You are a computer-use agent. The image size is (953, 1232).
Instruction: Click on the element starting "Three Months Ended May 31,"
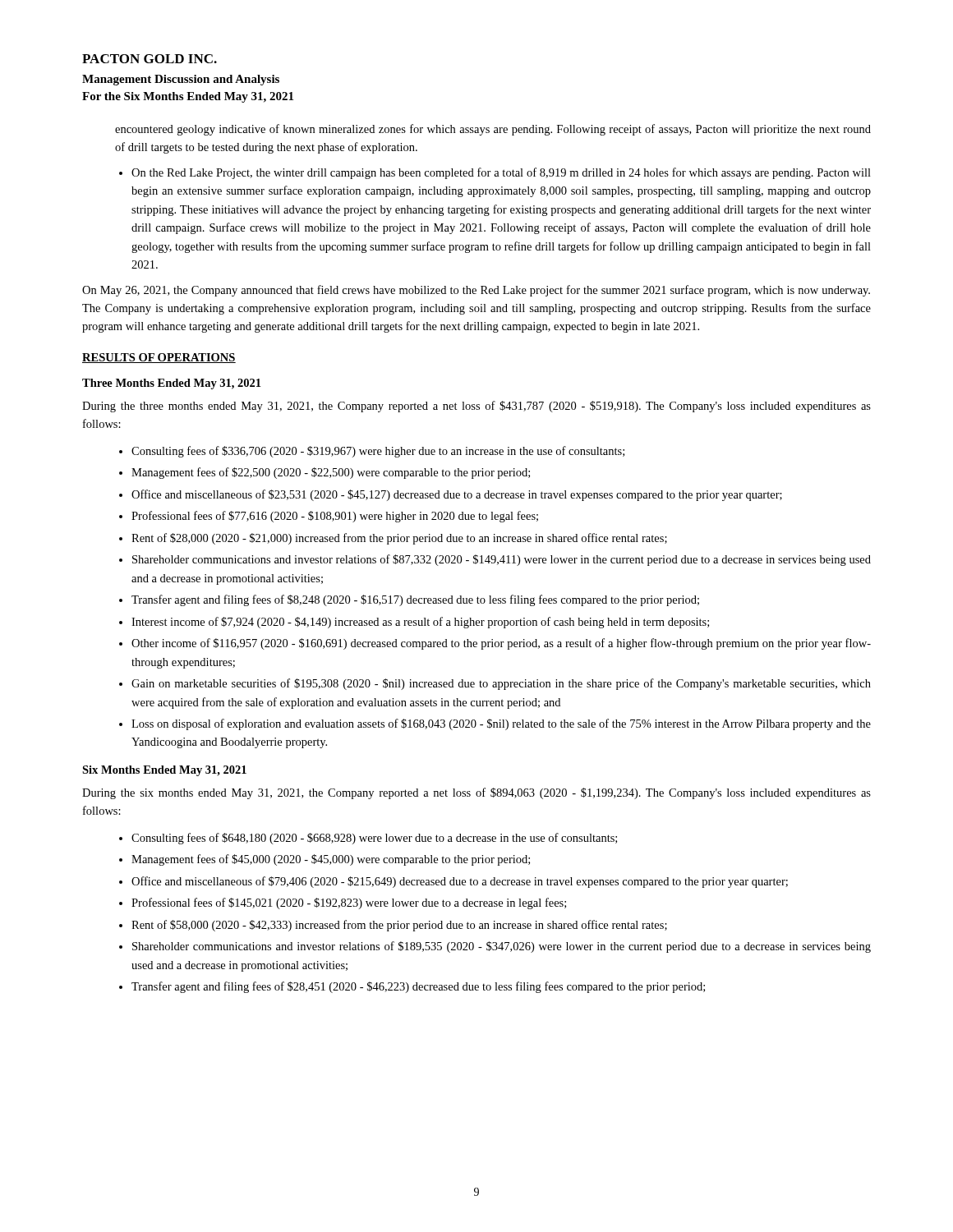pyautogui.click(x=172, y=383)
